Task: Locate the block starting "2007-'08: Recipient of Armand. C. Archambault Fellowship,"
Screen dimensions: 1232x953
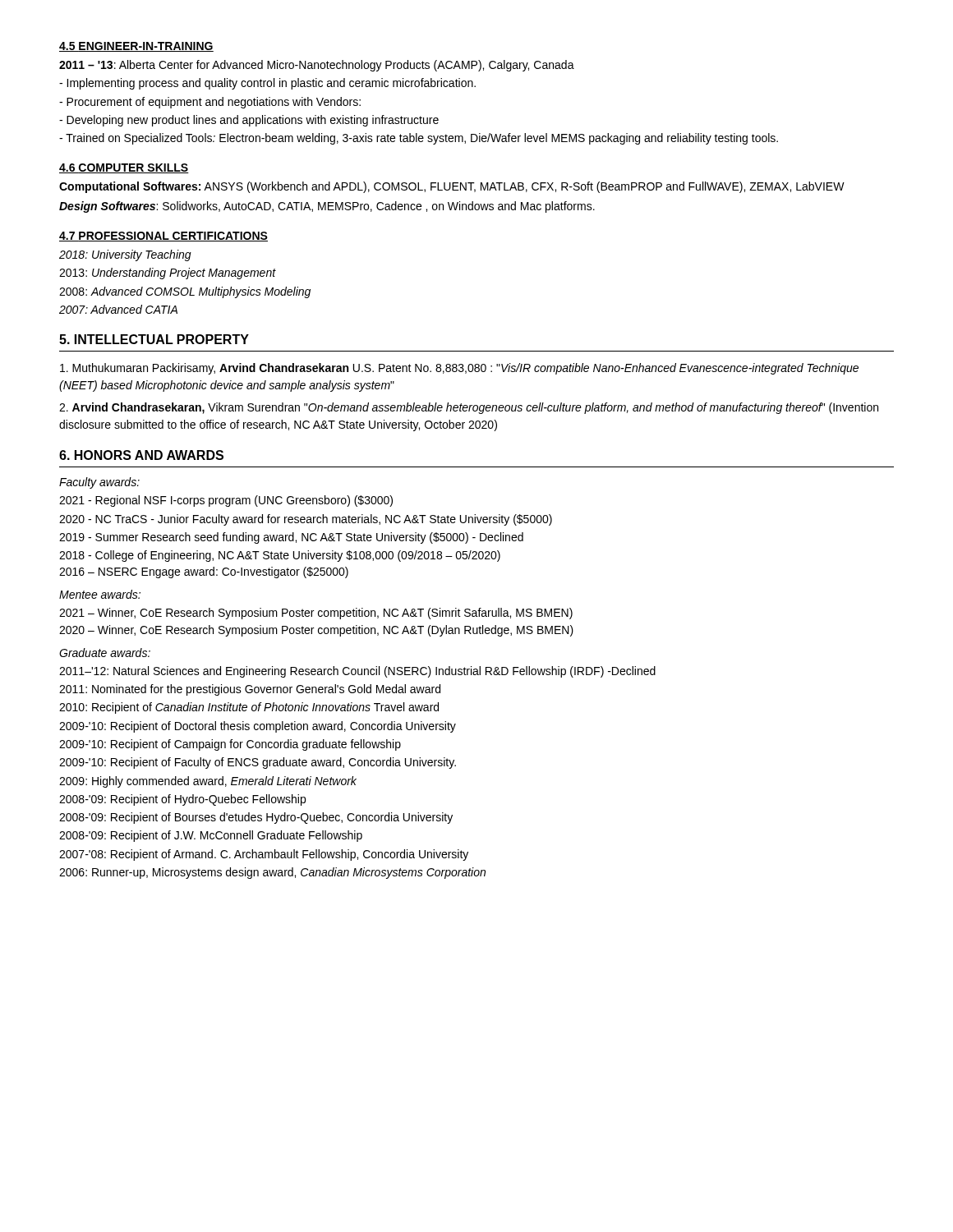Action: pyautogui.click(x=264, y=854)
